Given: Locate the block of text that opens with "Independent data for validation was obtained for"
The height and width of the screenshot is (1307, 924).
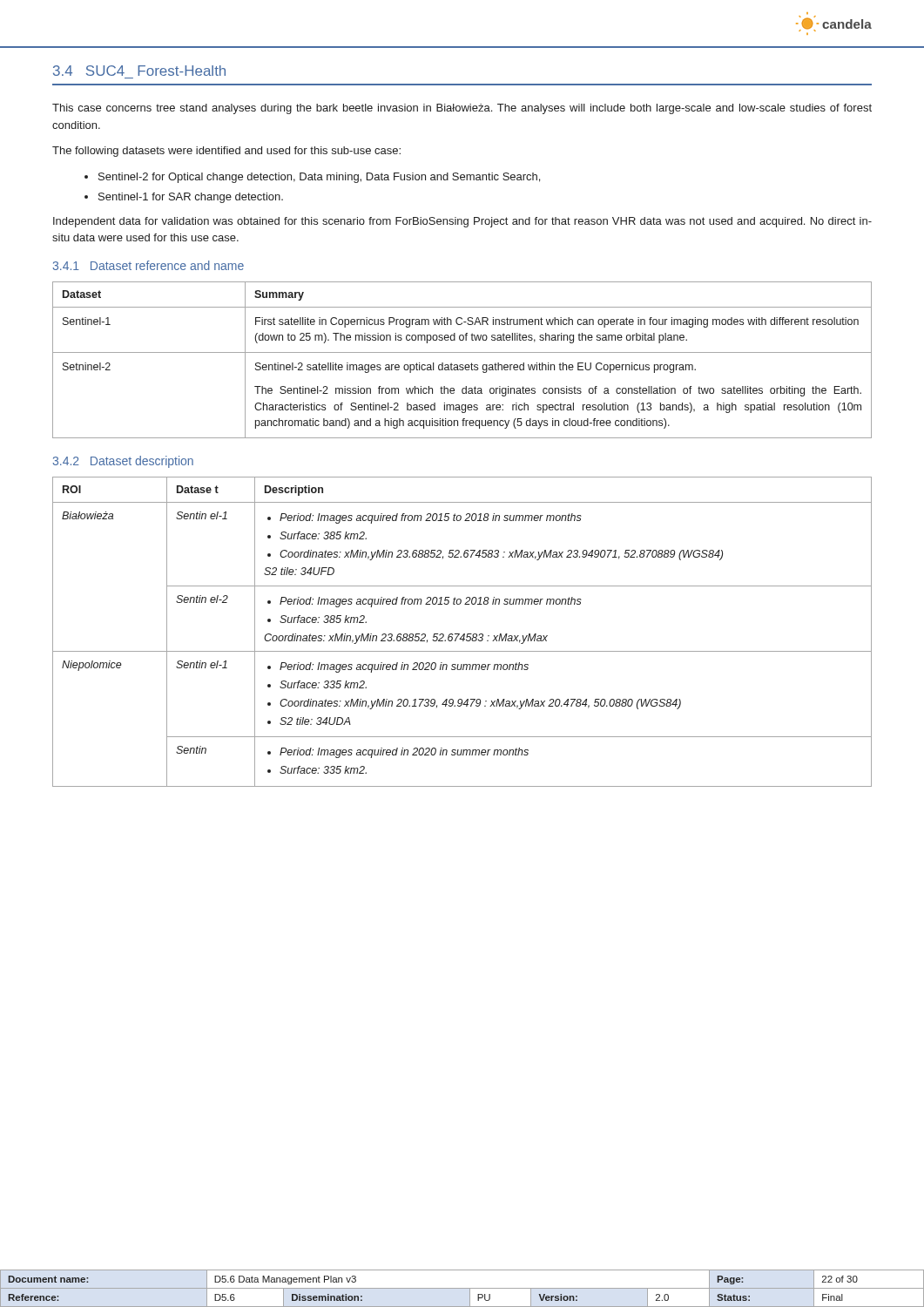Looking at the screenshot, I should point(462,229).
